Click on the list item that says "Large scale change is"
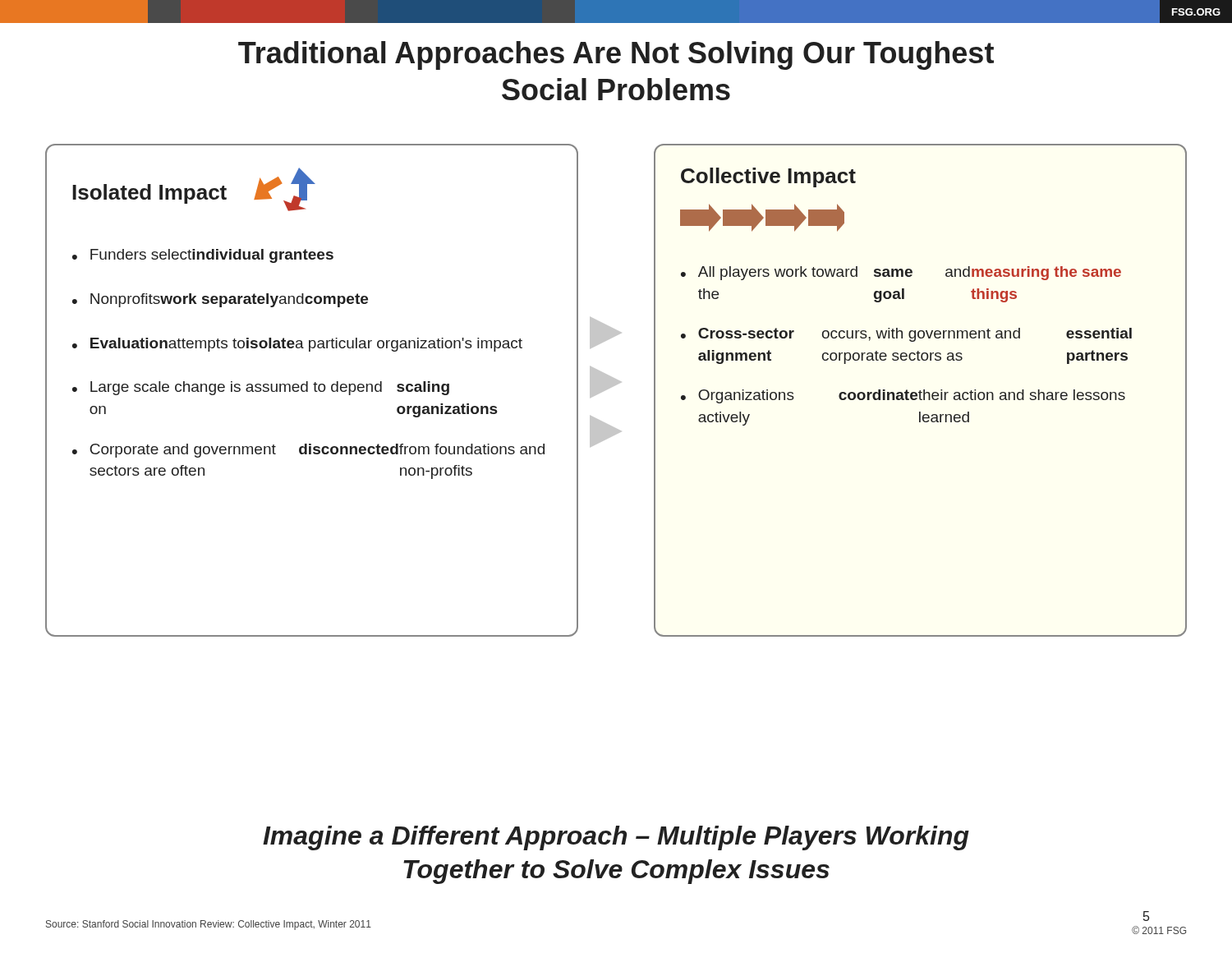Image resolution: width=1232 pixels, height=953 pixels. [321, 398]
